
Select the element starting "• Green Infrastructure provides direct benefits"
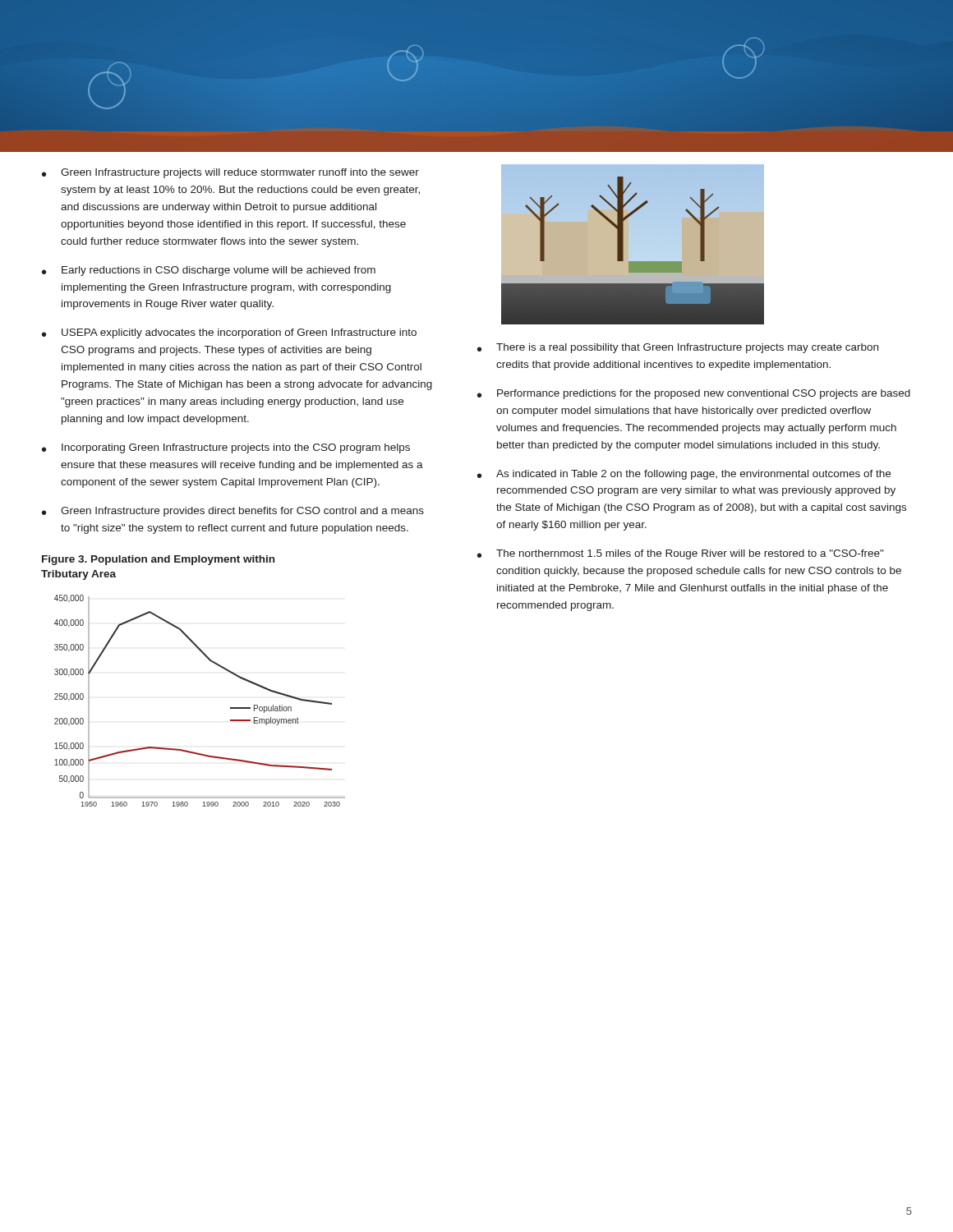(x=238, y=520)
